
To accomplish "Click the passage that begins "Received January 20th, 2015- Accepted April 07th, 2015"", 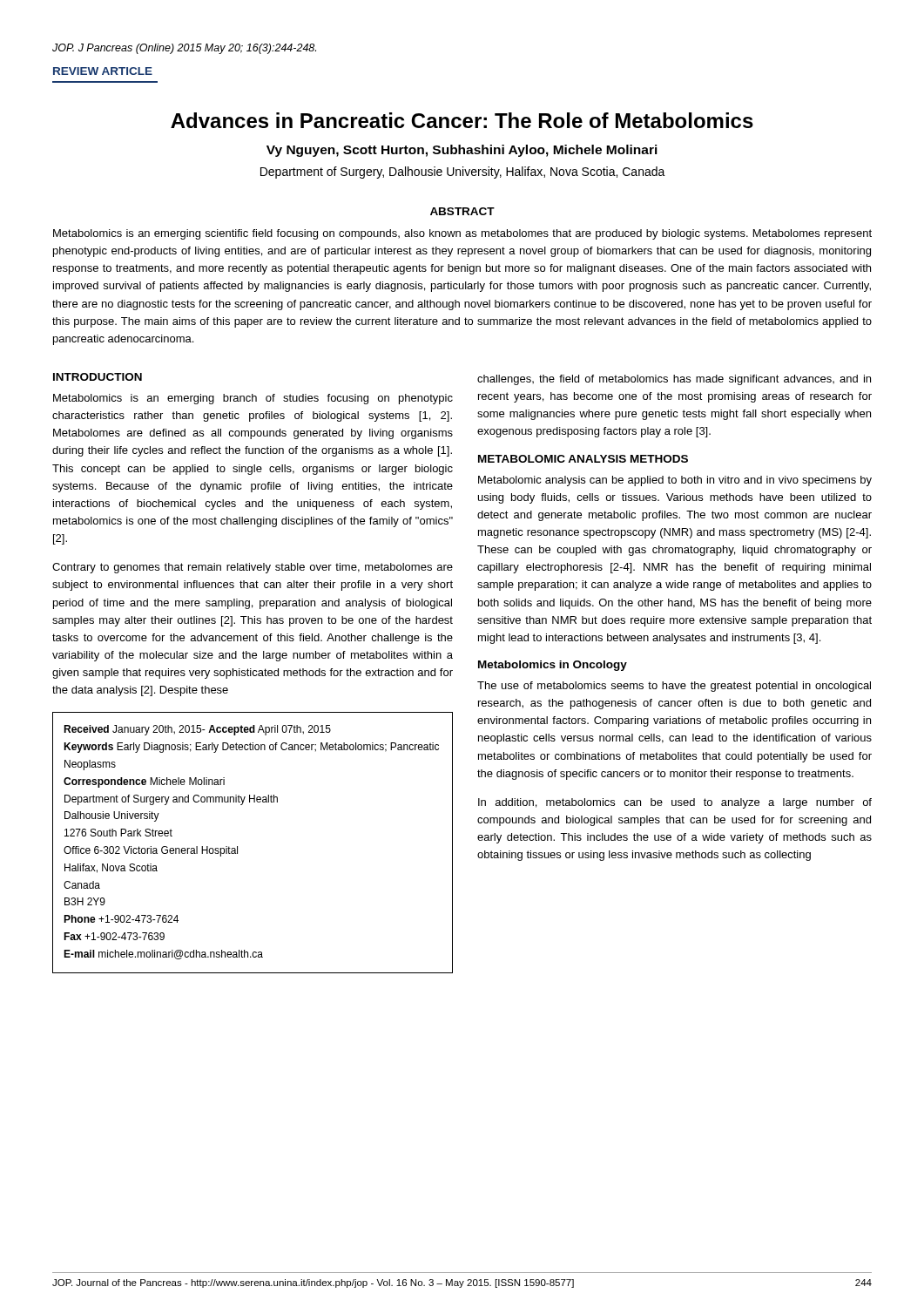I will point(197,730).
